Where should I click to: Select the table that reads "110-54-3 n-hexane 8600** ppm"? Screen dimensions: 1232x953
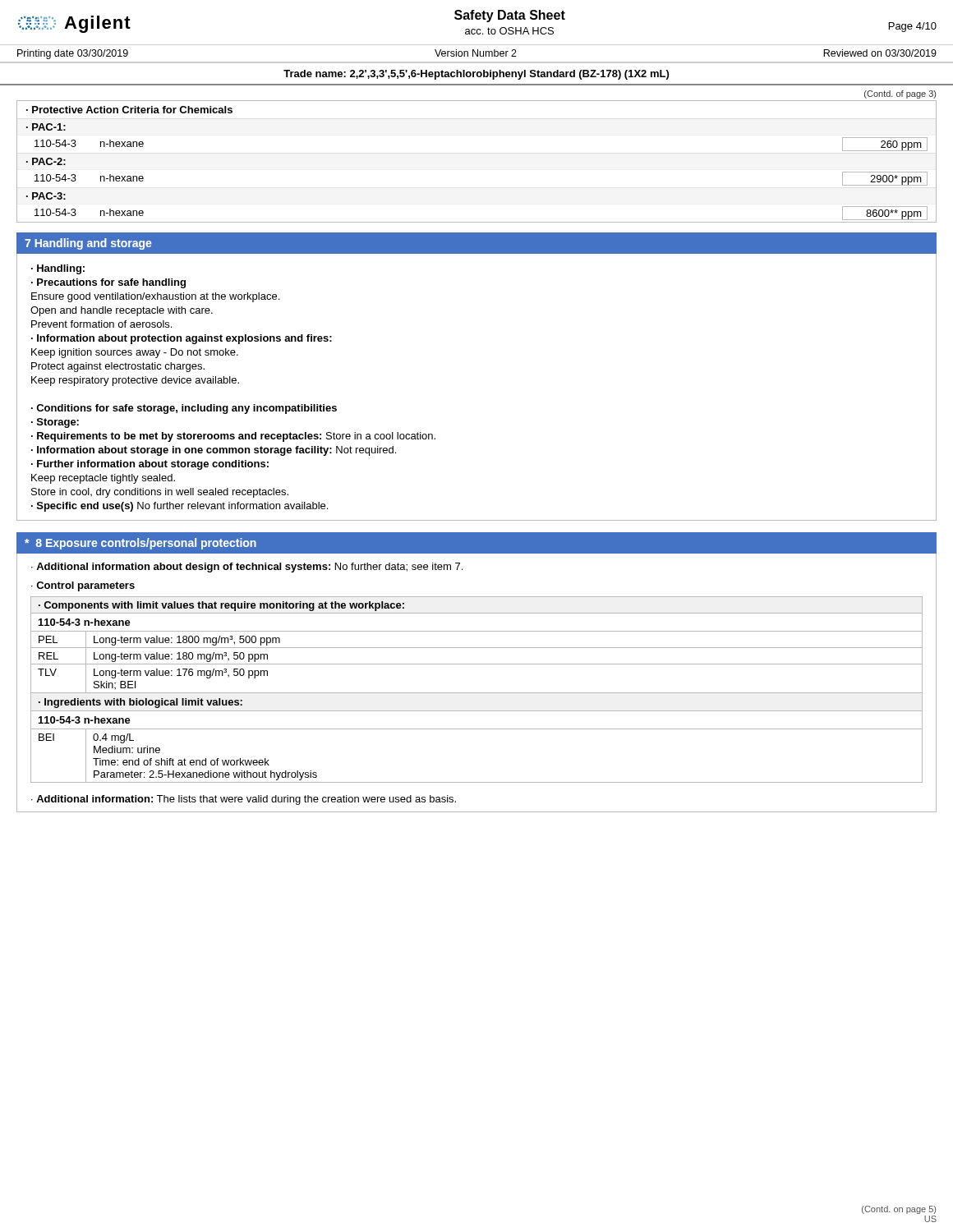tap(476, 213)
